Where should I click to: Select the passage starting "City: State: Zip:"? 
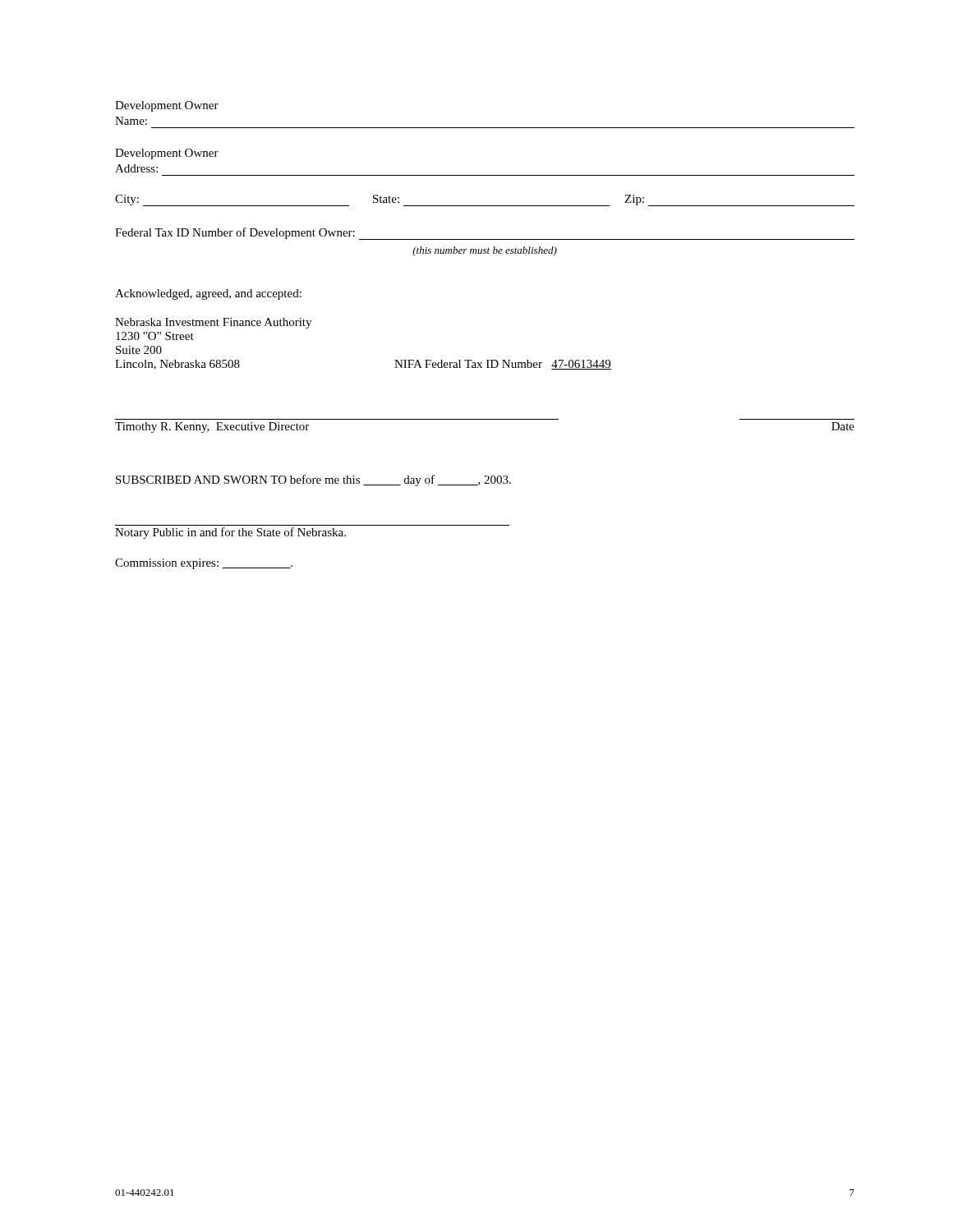[x=485, y=198]
